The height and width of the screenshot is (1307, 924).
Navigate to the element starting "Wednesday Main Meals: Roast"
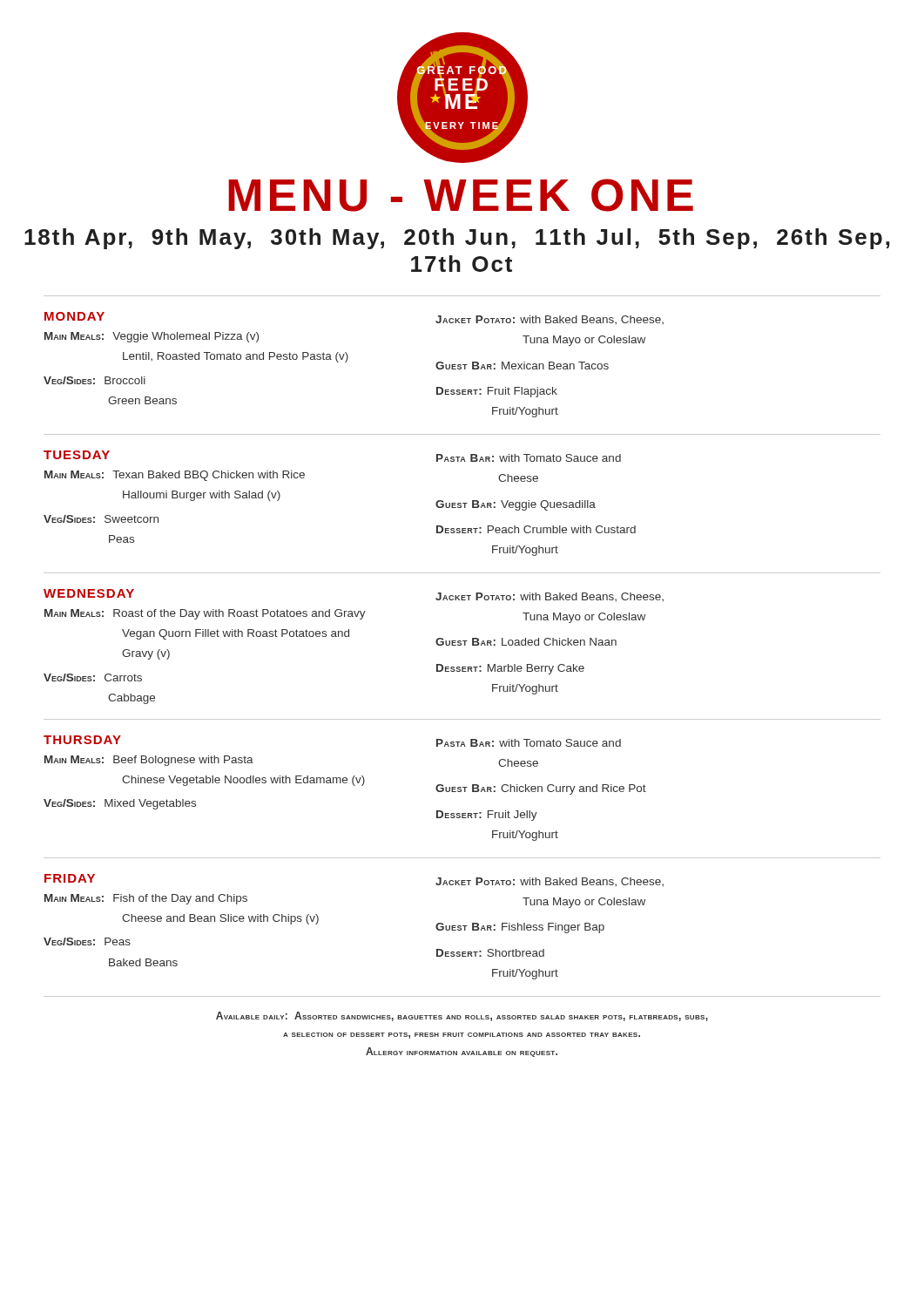click(462, 648)
